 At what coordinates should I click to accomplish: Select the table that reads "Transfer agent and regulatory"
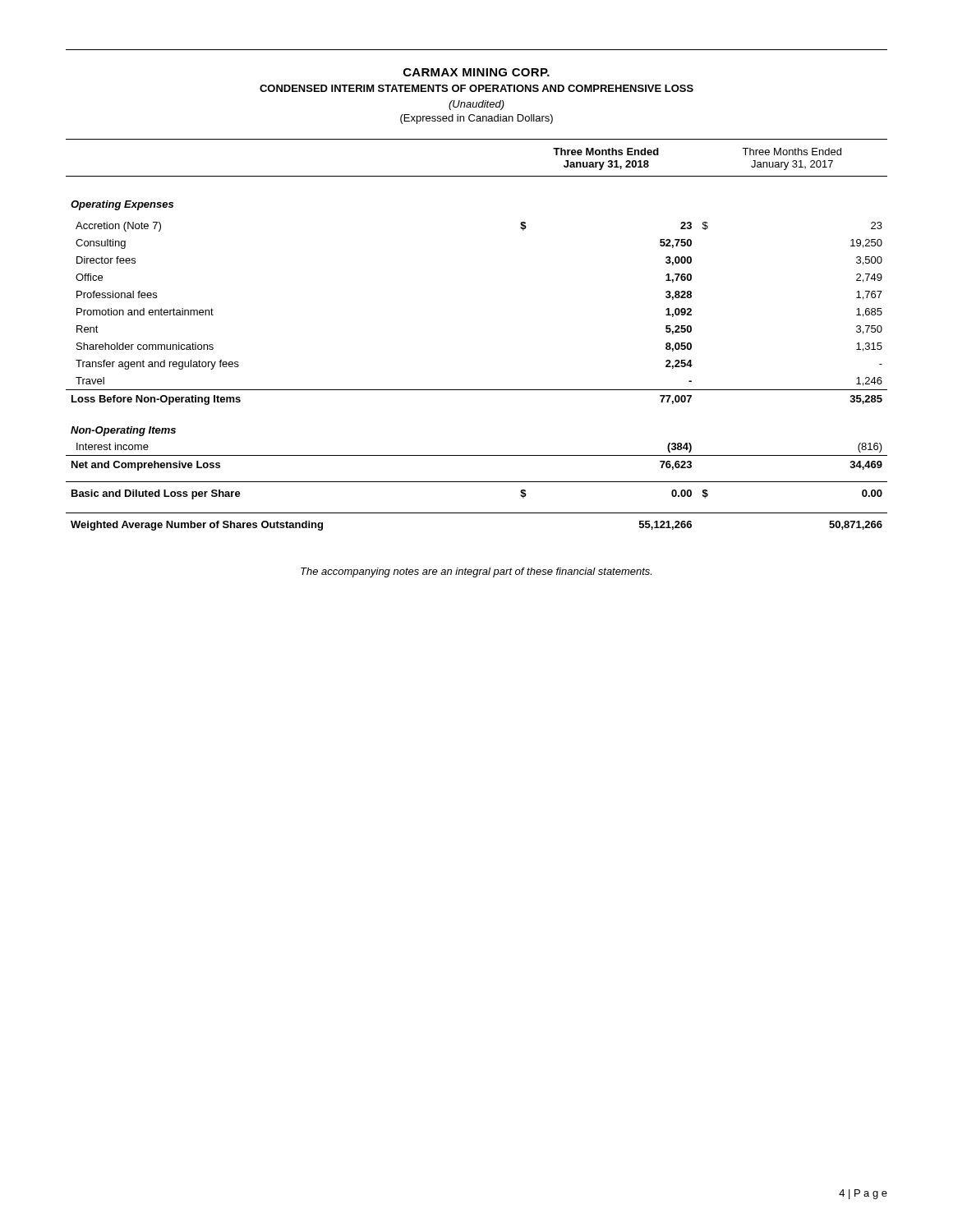tap(476, 337)
